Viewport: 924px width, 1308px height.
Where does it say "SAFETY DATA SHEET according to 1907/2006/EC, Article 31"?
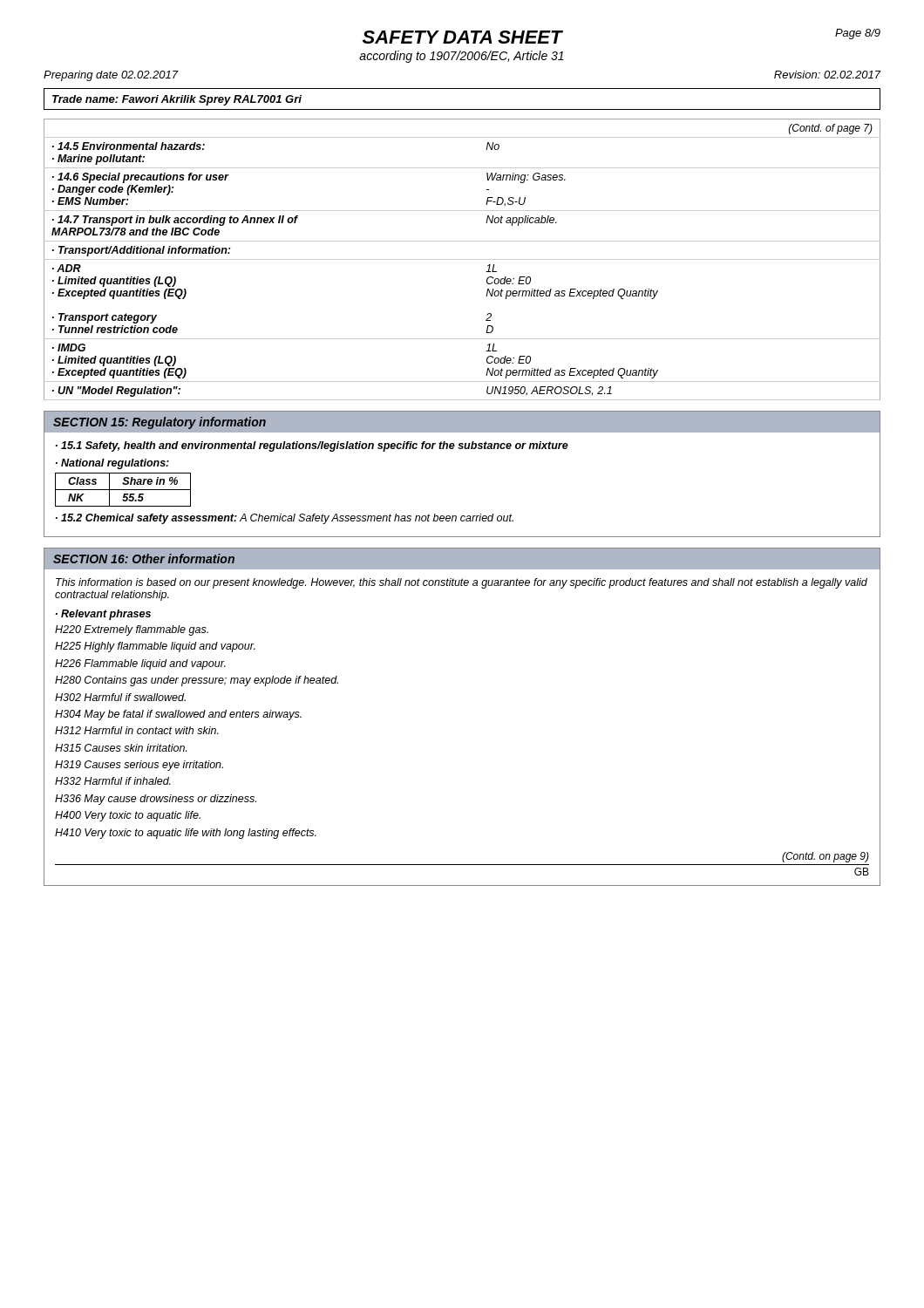click(x=462, y=44)
